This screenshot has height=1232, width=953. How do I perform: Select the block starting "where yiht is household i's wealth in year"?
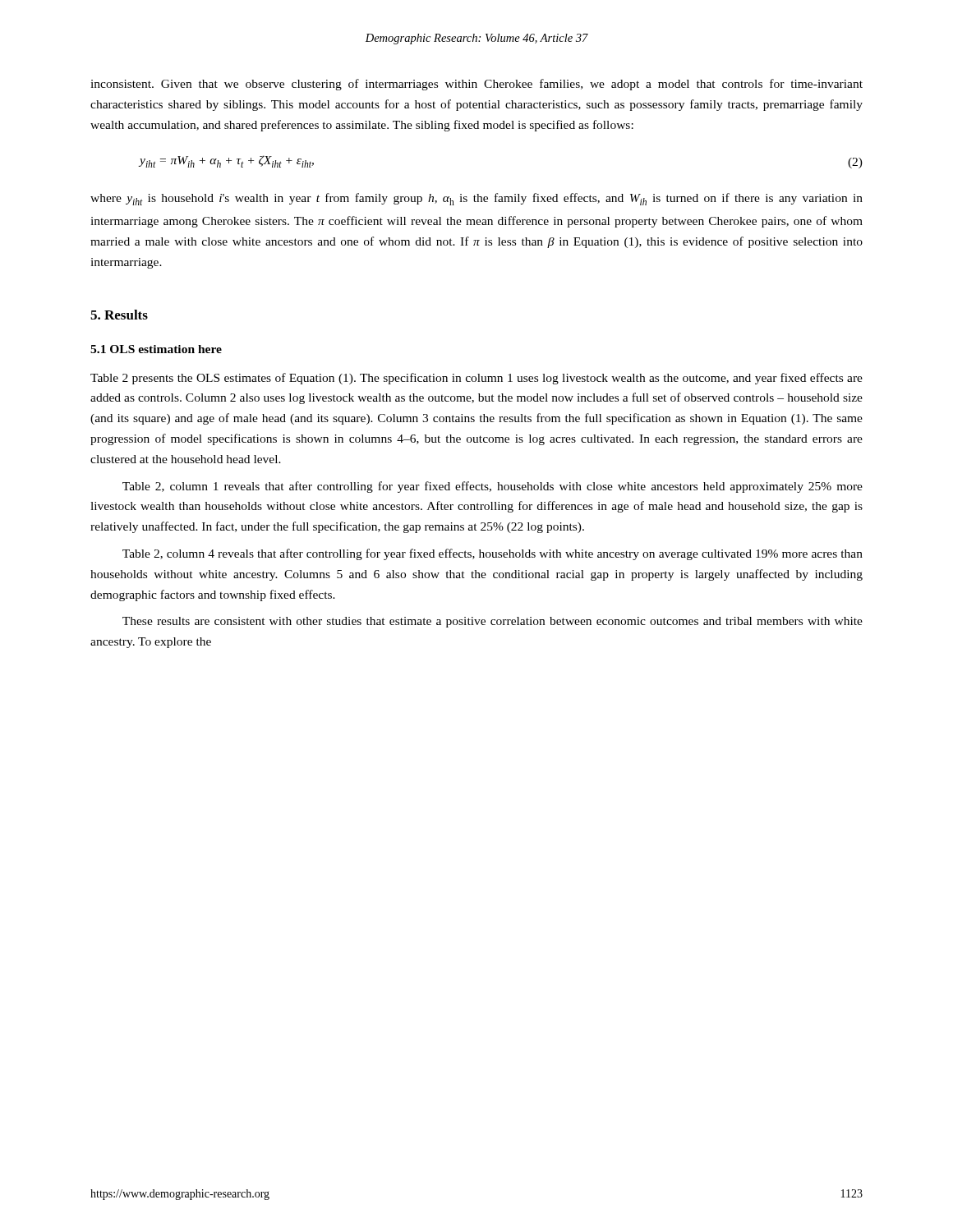[x=476, y=230]
